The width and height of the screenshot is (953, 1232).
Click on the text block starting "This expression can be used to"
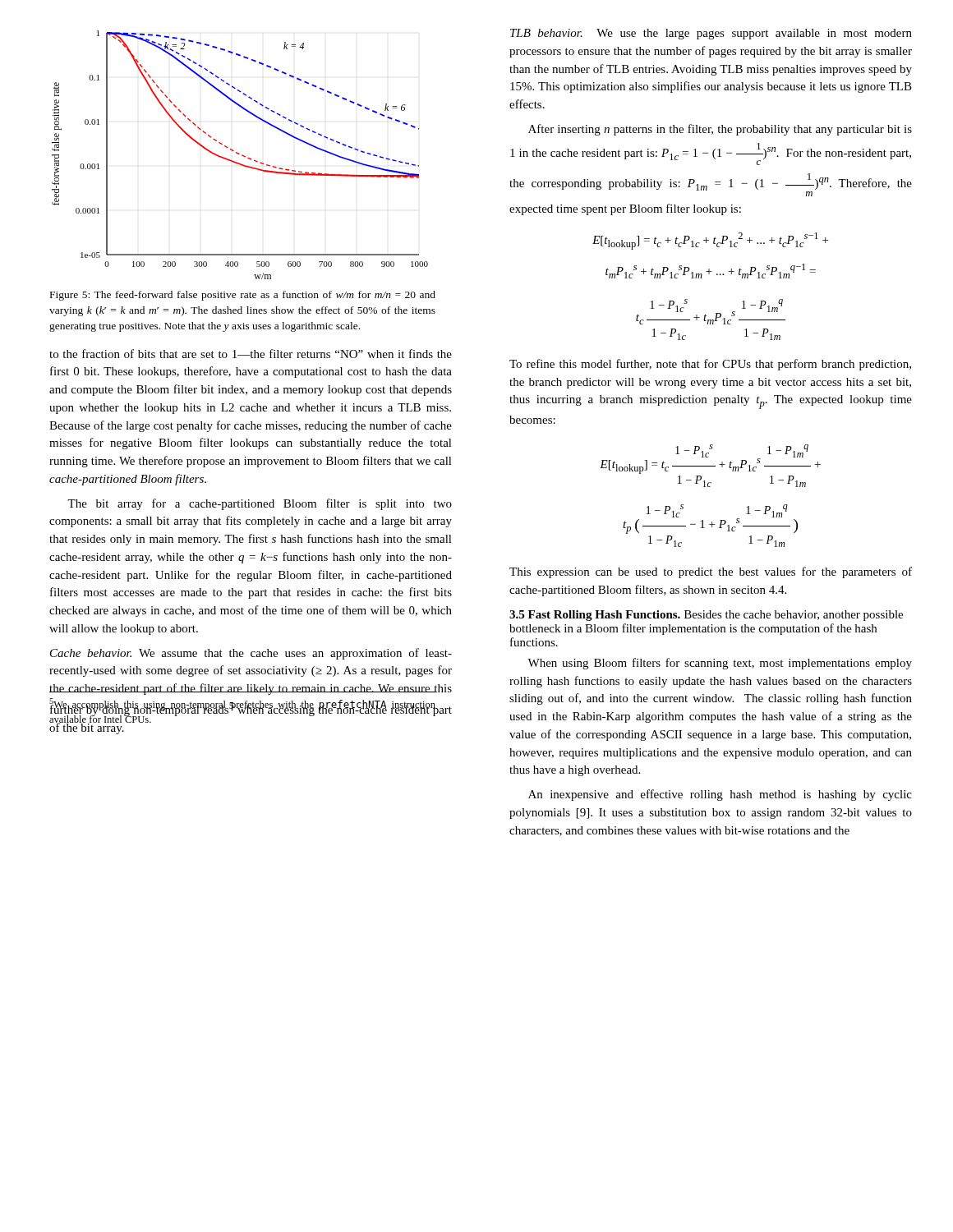click(711, 582)
